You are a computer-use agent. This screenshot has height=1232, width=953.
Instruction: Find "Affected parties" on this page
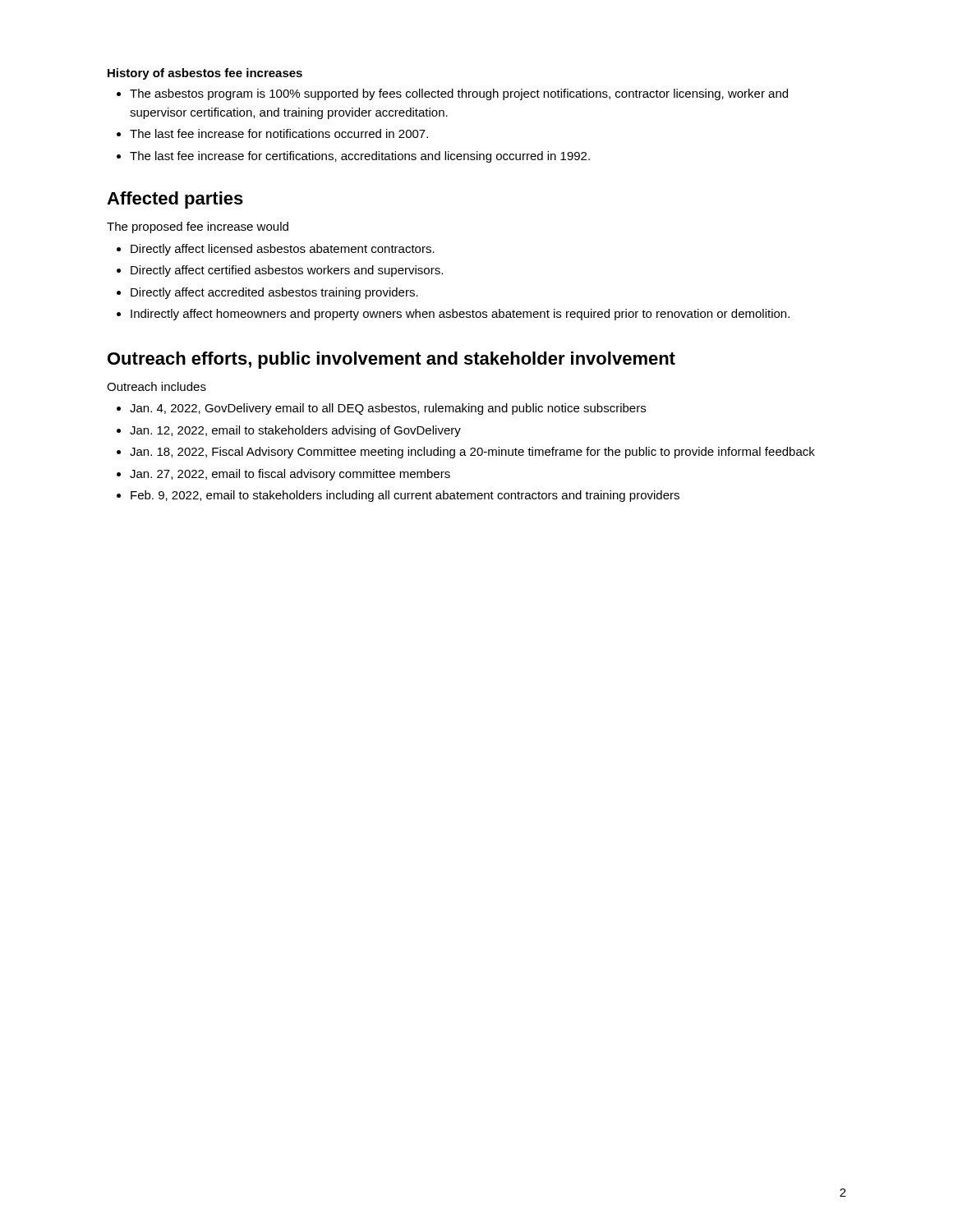click(175, 199)
